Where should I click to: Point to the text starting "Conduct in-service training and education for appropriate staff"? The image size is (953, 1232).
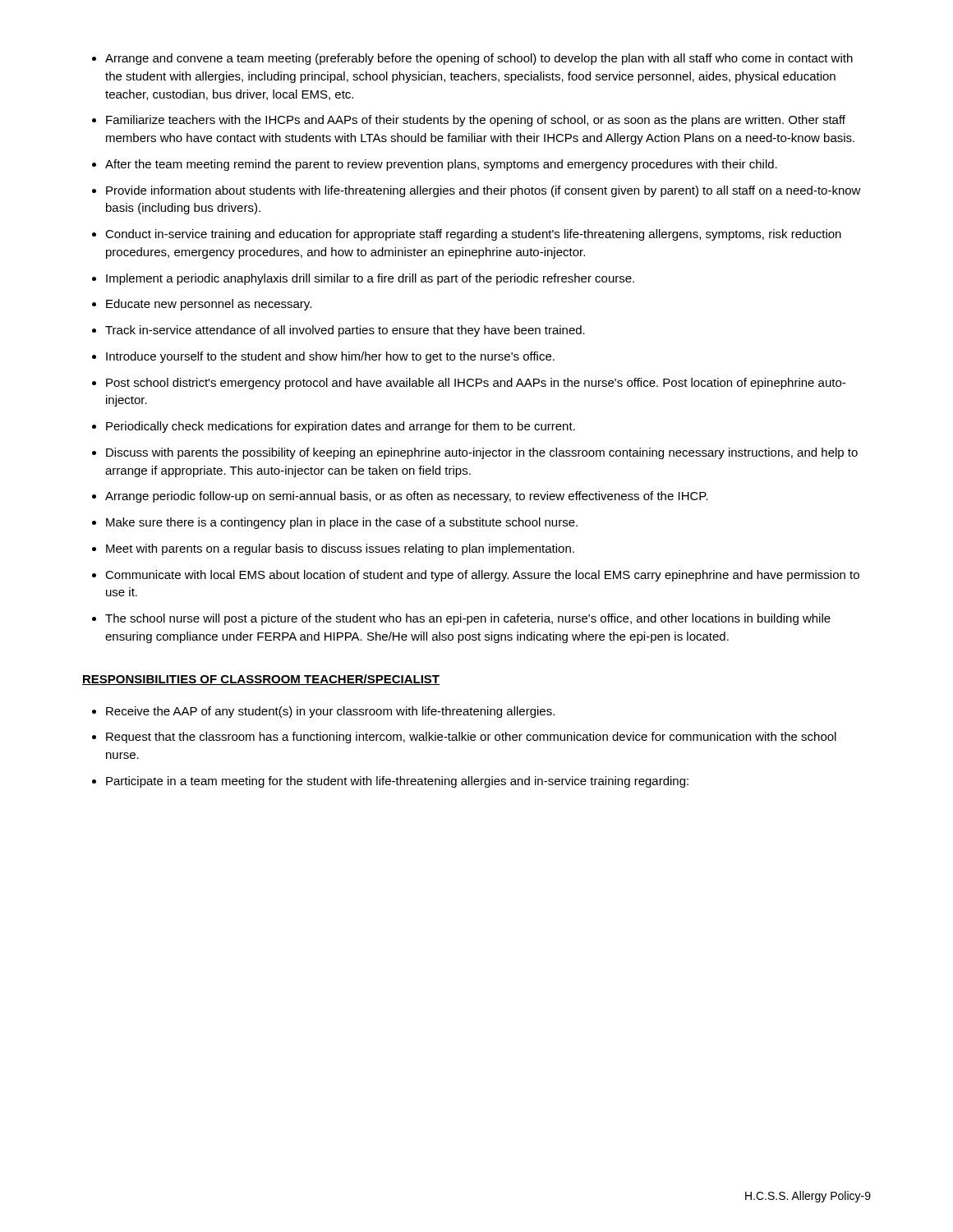tap(473, 243)
